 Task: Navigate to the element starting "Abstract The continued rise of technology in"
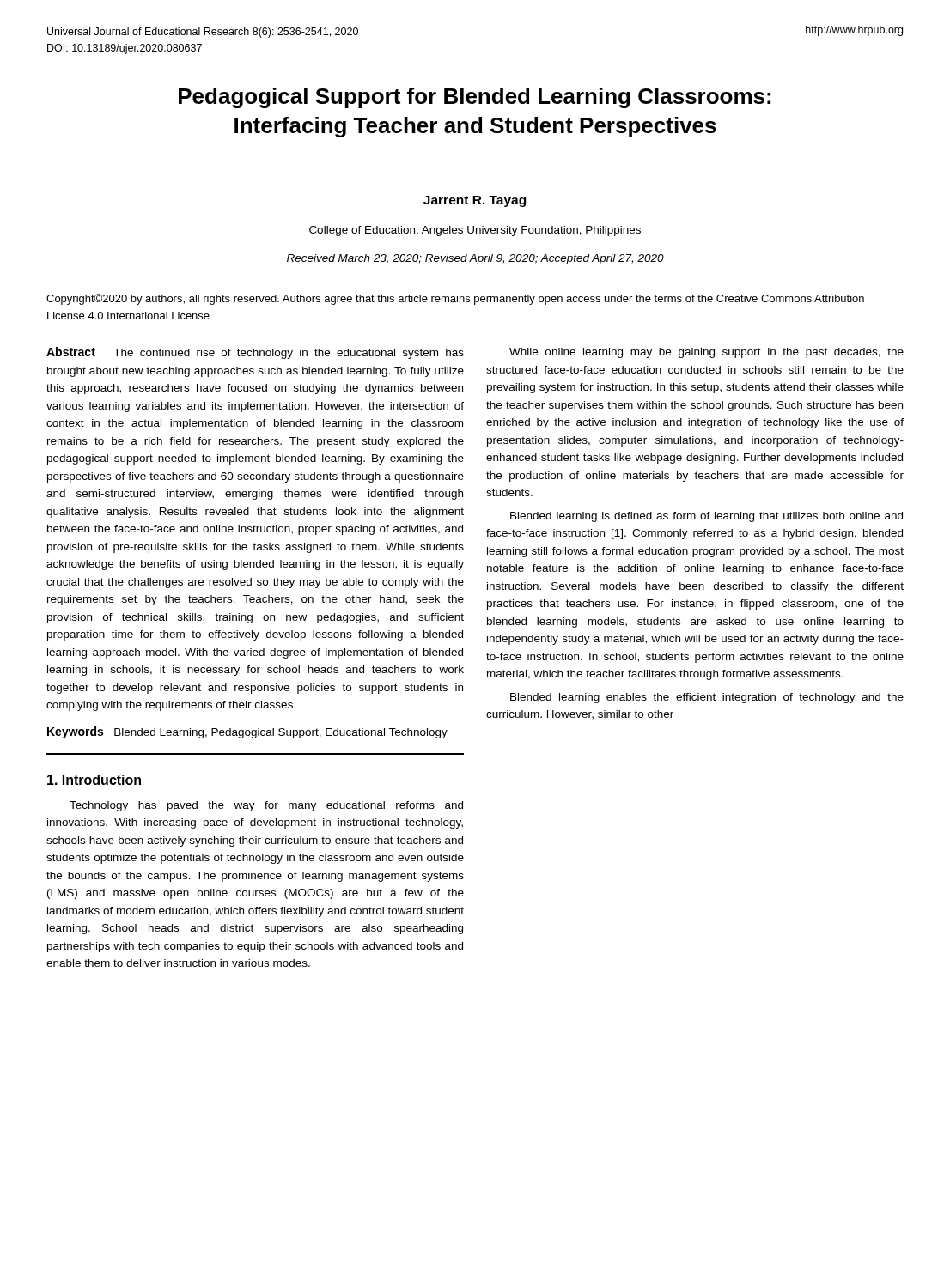coord(255,528)
